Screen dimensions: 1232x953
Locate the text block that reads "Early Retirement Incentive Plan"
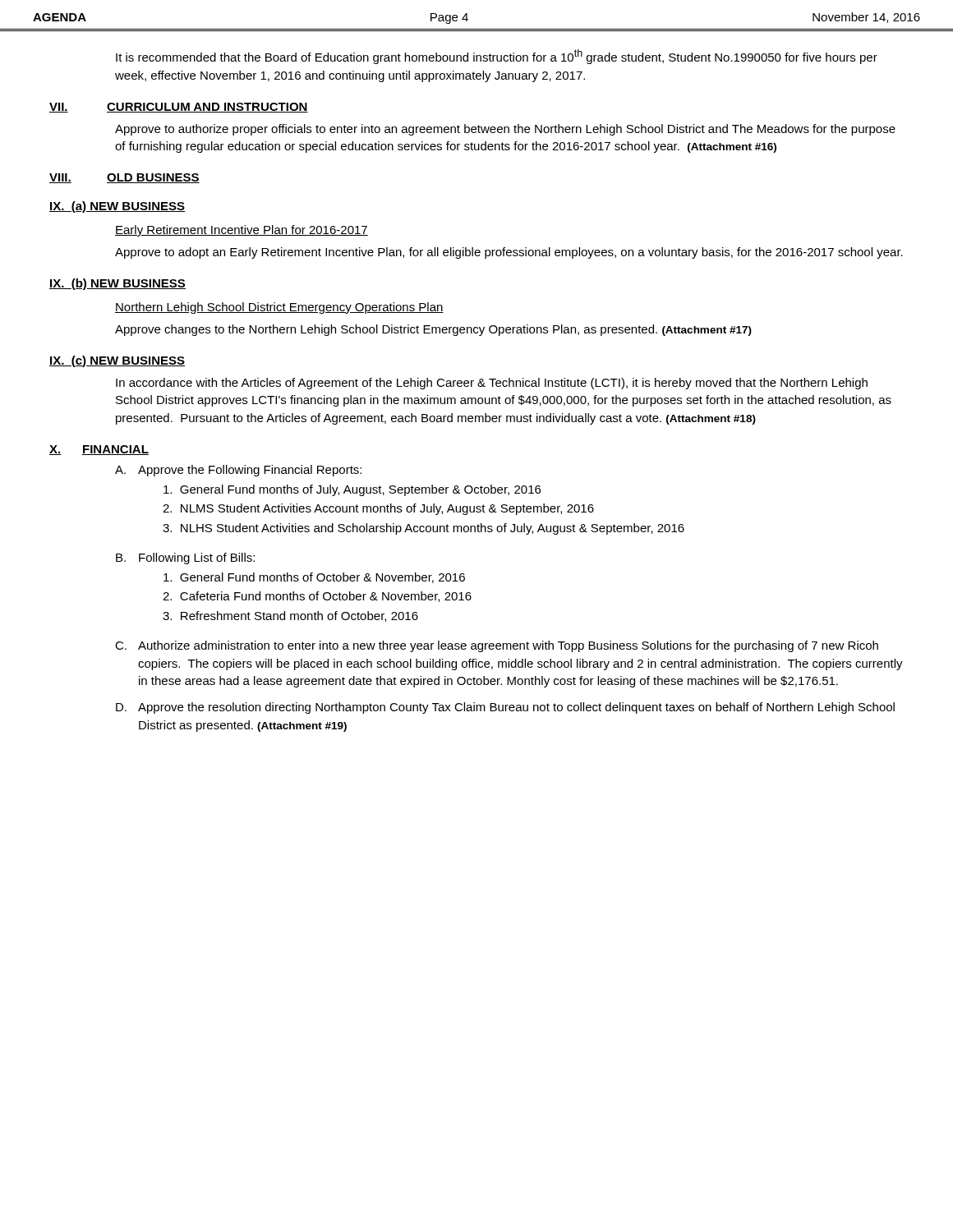(x=241, y=230)
